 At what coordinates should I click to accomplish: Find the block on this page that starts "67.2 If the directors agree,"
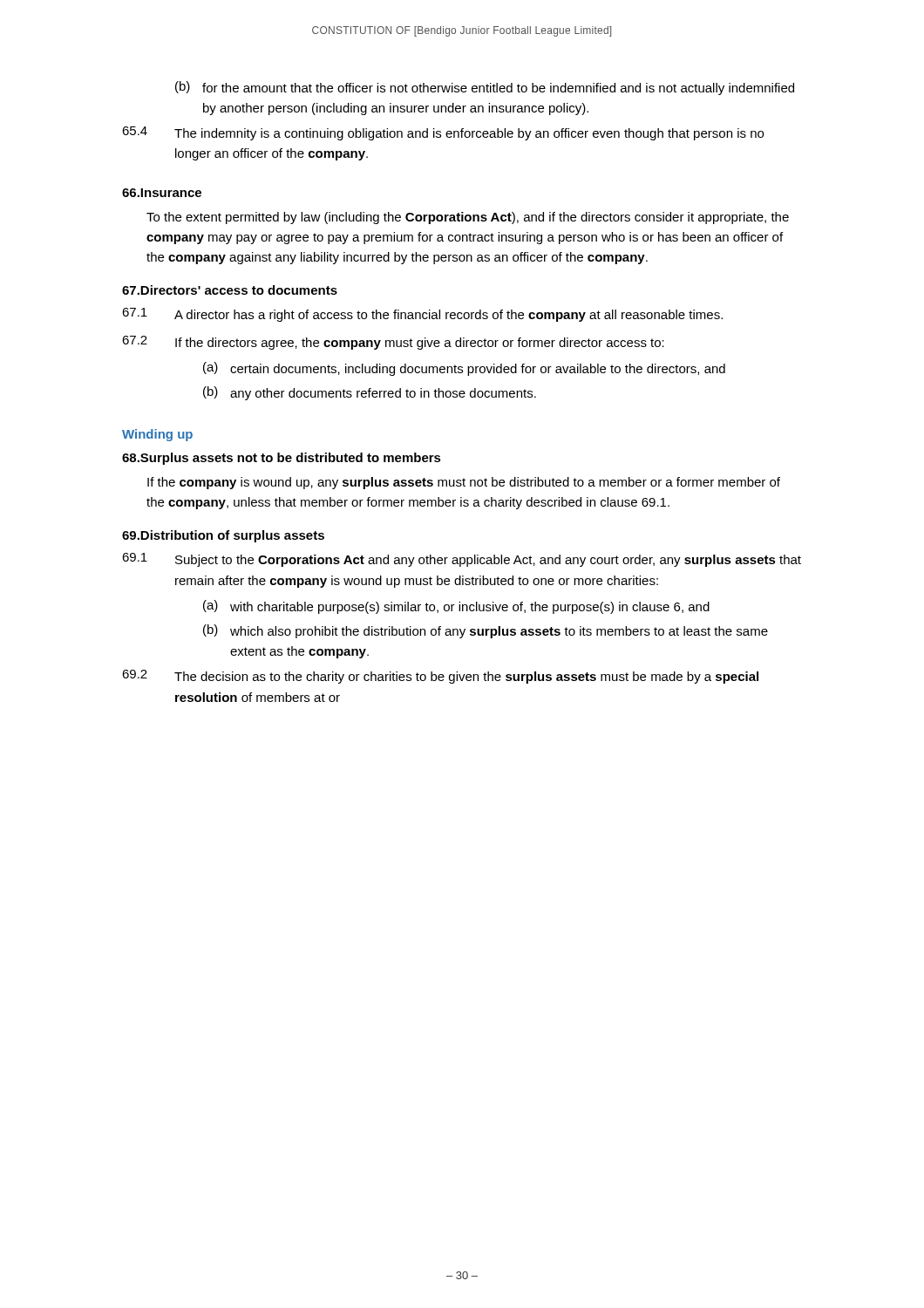[462, 342]
